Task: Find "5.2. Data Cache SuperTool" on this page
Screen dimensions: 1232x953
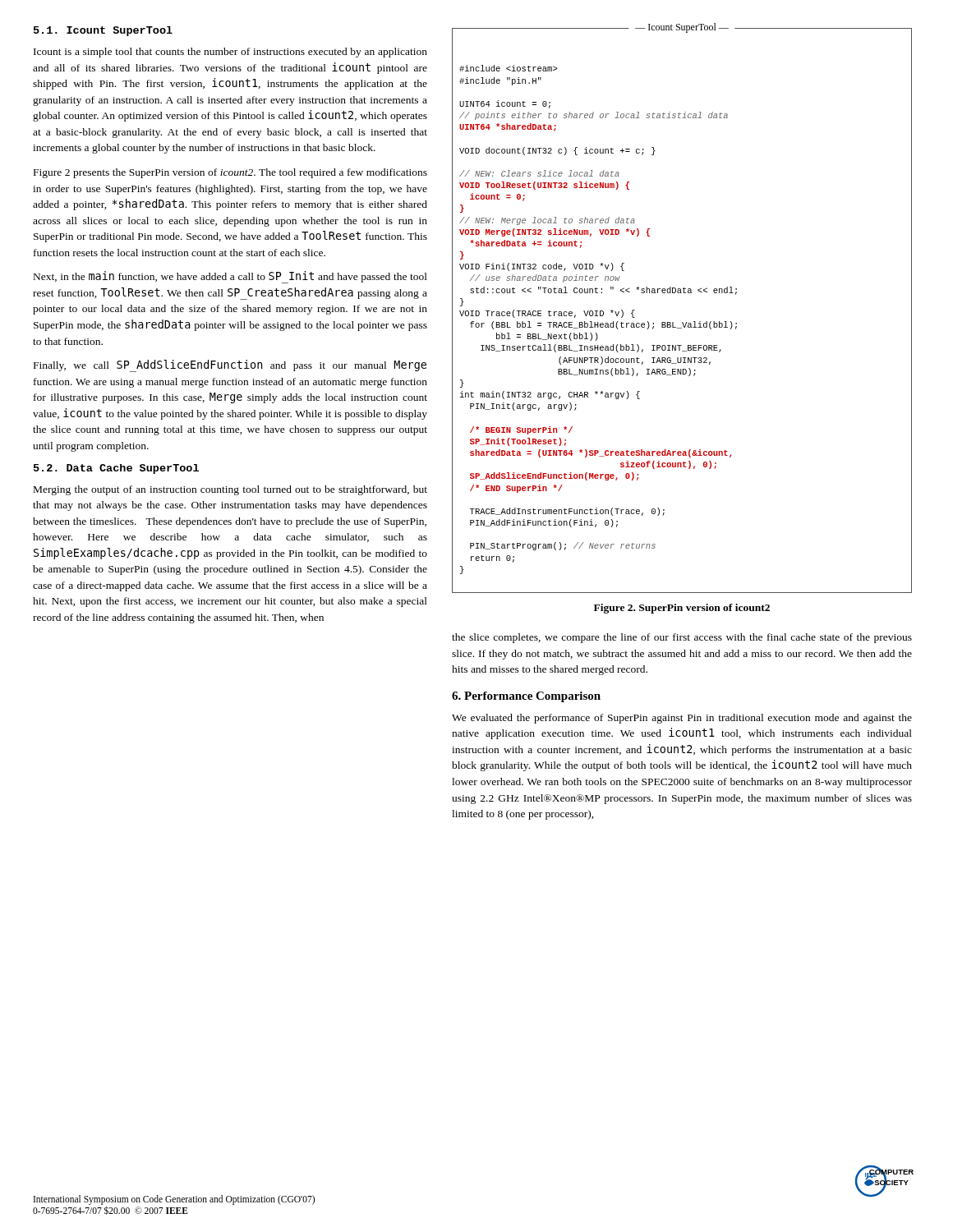Action: (116, 468)
